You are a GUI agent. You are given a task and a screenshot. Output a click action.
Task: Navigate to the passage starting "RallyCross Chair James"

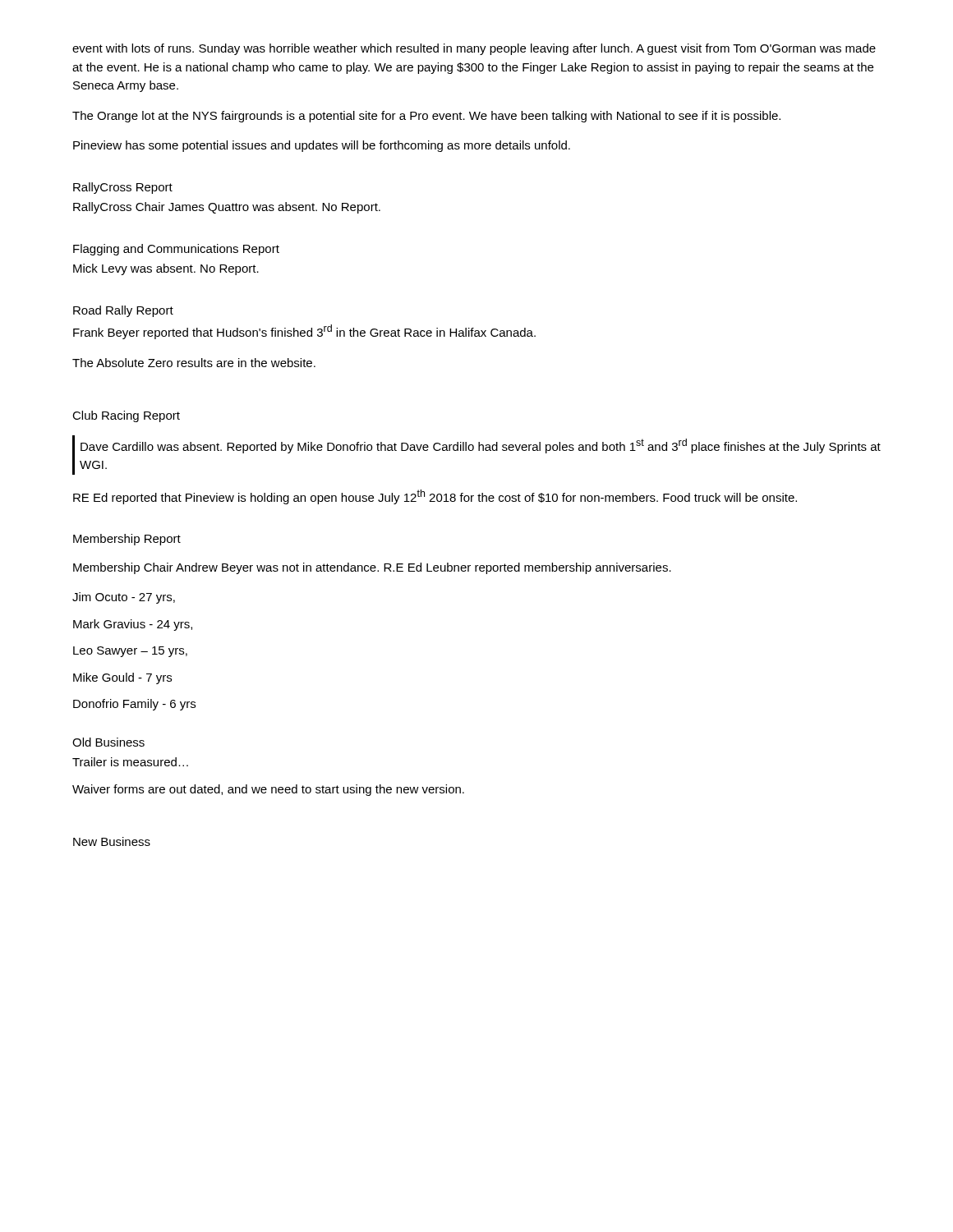(x=227, y=207)
